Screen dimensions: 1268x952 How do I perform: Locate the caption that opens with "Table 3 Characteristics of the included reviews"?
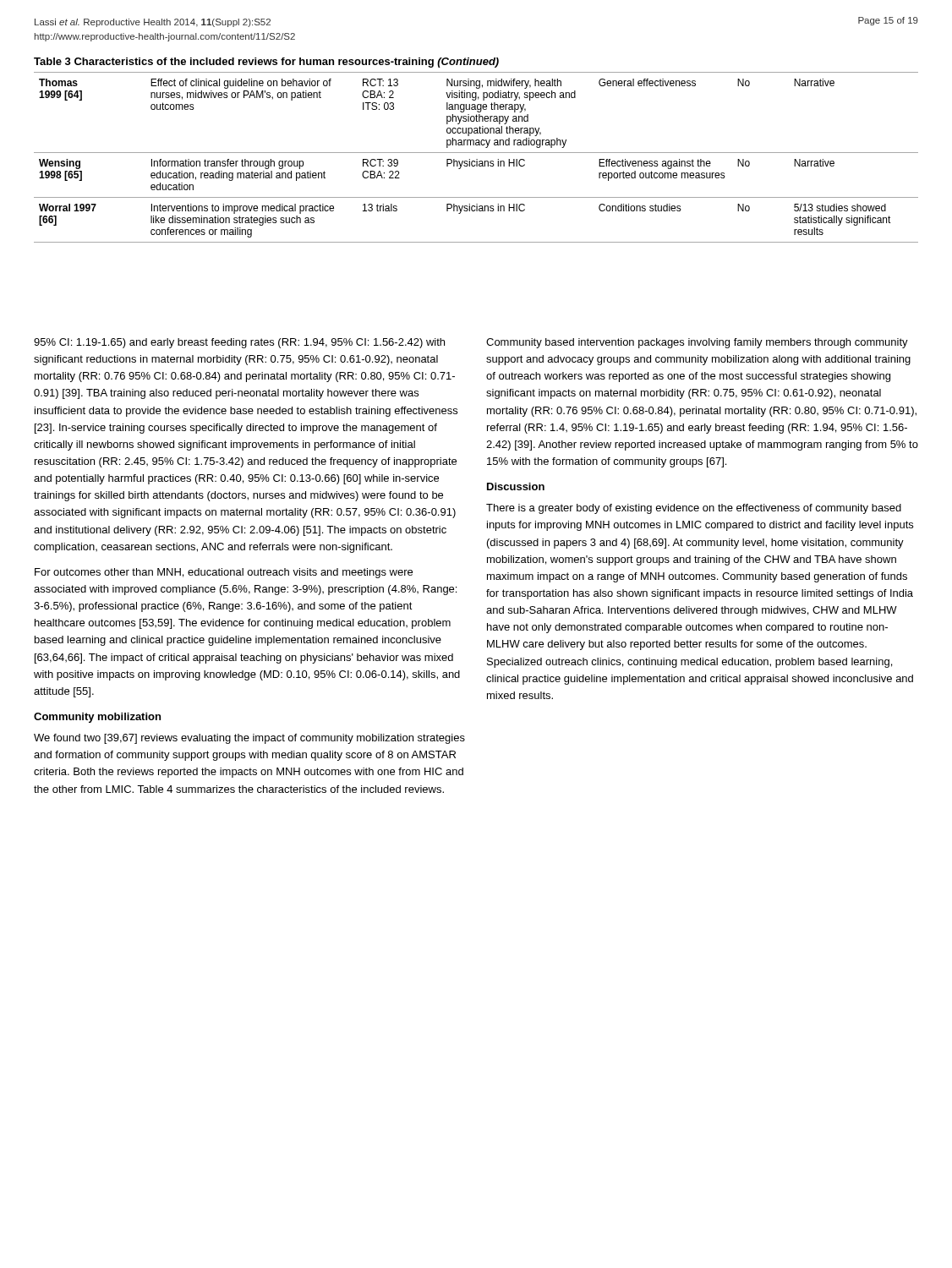coord(266,61)
